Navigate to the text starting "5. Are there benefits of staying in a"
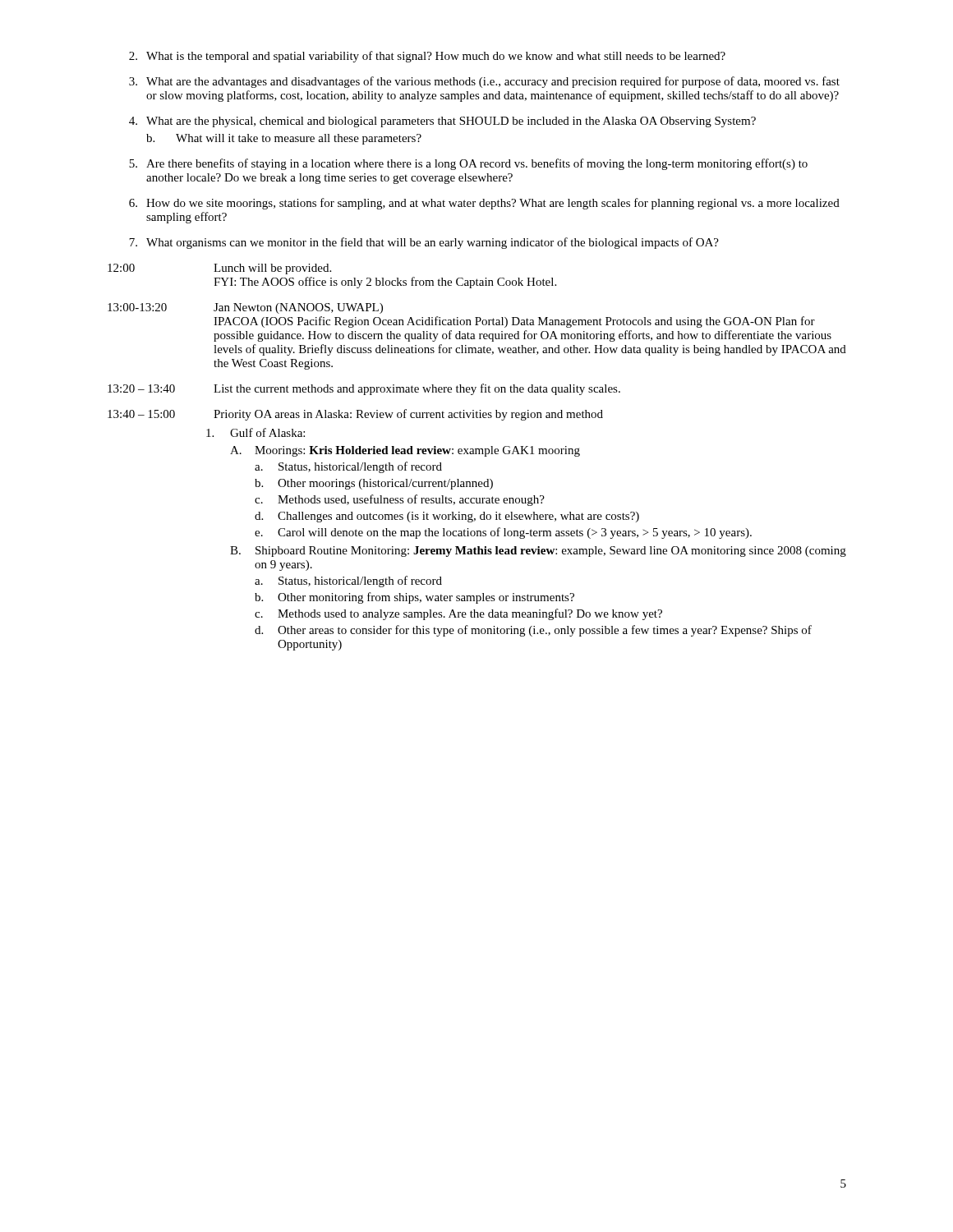Screen dimensions: 1232x953 [x=476, y=171]
